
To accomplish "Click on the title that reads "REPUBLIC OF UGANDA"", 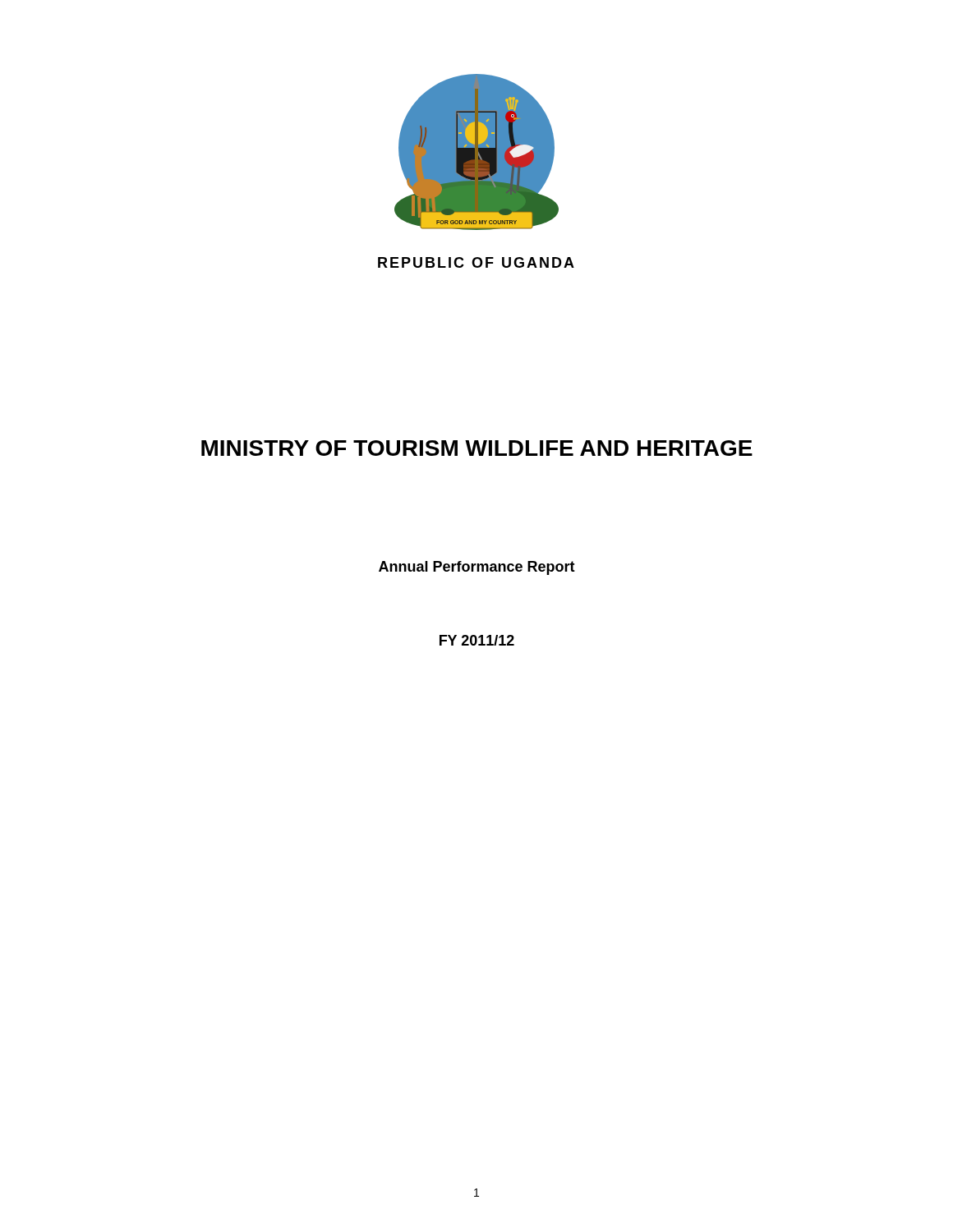I will coord(476,263).
